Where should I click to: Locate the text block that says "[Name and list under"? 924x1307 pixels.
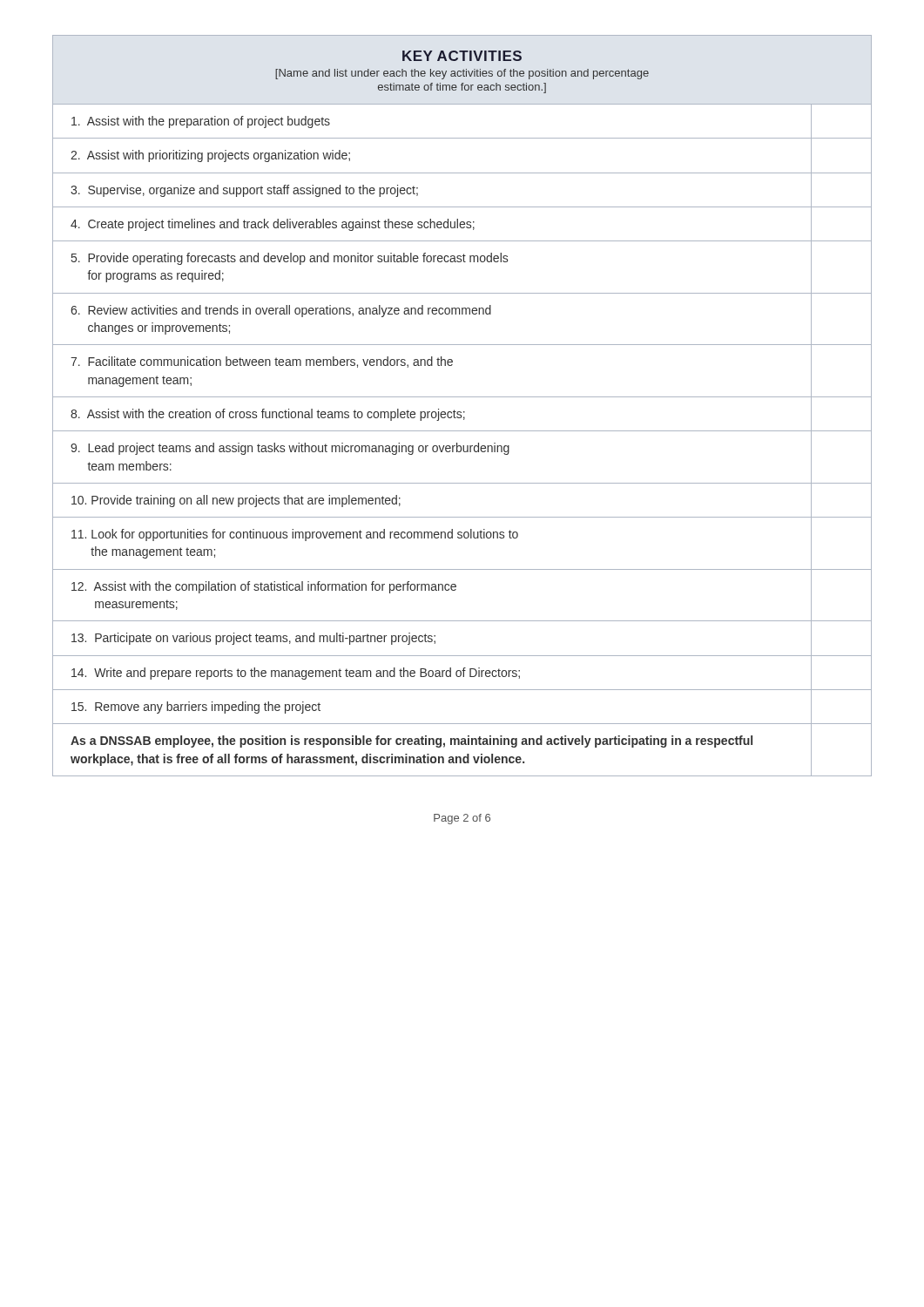(462, 80)
